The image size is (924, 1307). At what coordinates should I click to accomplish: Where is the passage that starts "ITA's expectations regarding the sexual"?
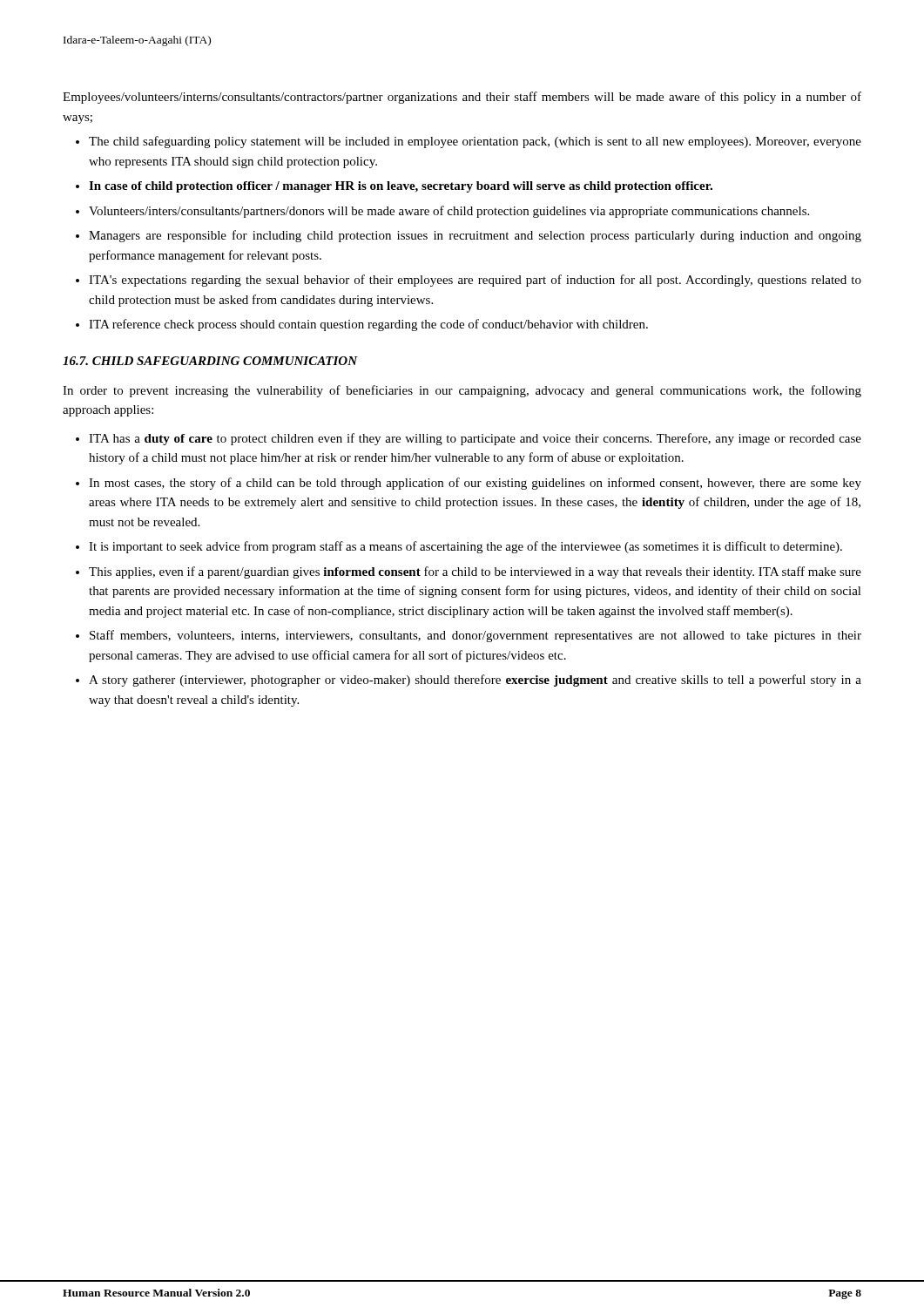click(x=475, y=290)
